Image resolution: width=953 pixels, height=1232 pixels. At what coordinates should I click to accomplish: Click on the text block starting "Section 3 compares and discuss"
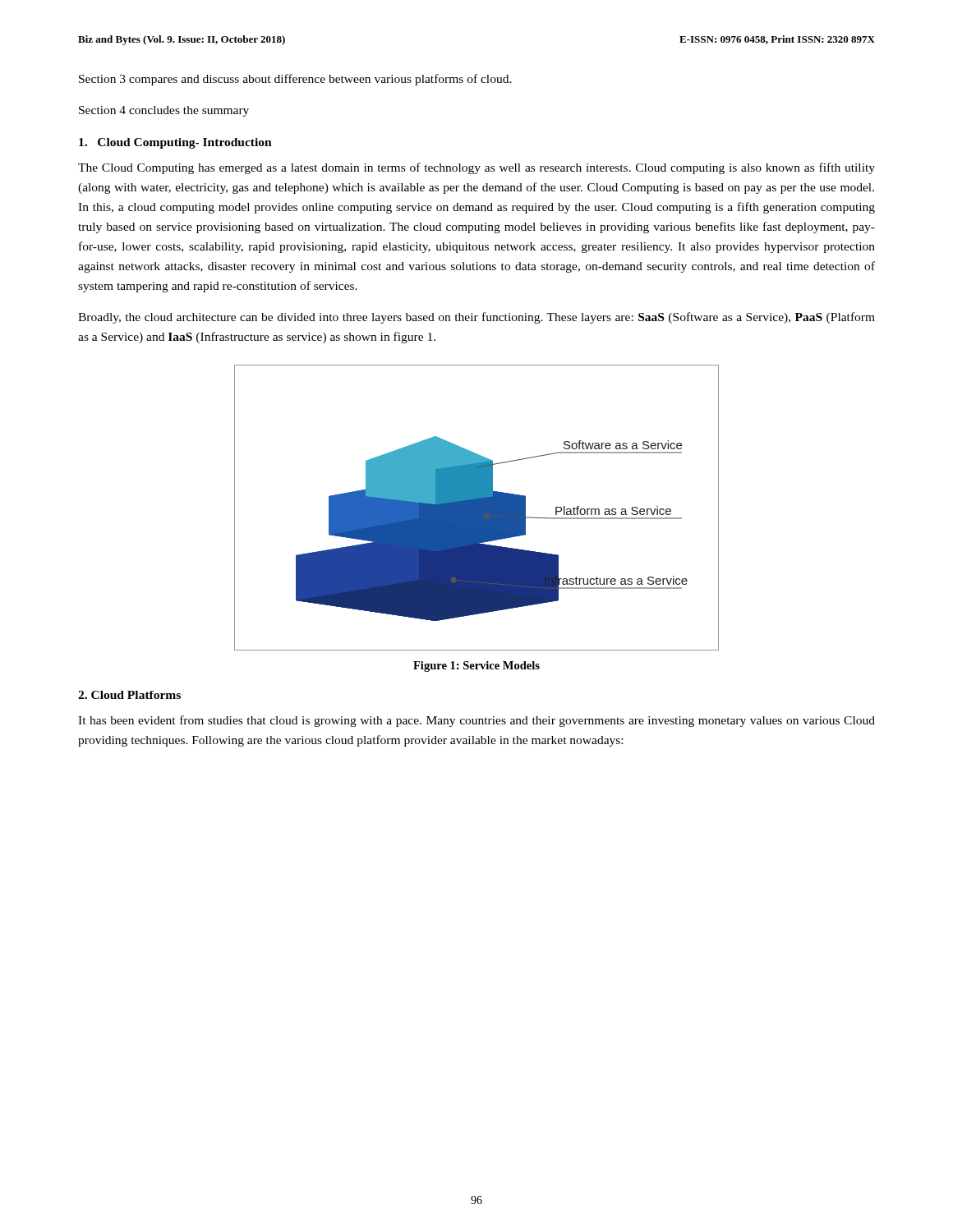point(295,78)
